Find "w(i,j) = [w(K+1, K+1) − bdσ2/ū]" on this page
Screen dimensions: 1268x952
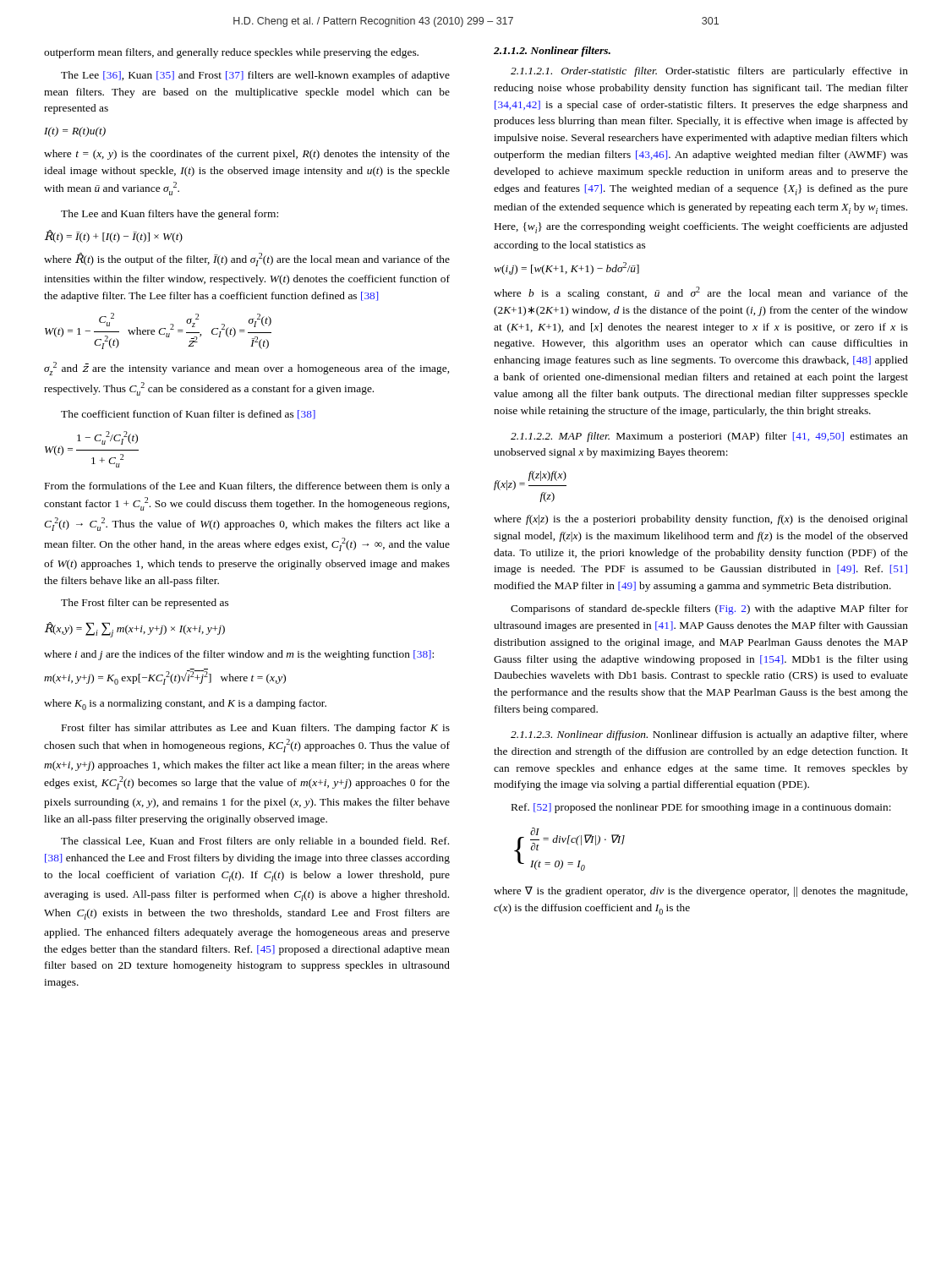(x=566, y=268)
